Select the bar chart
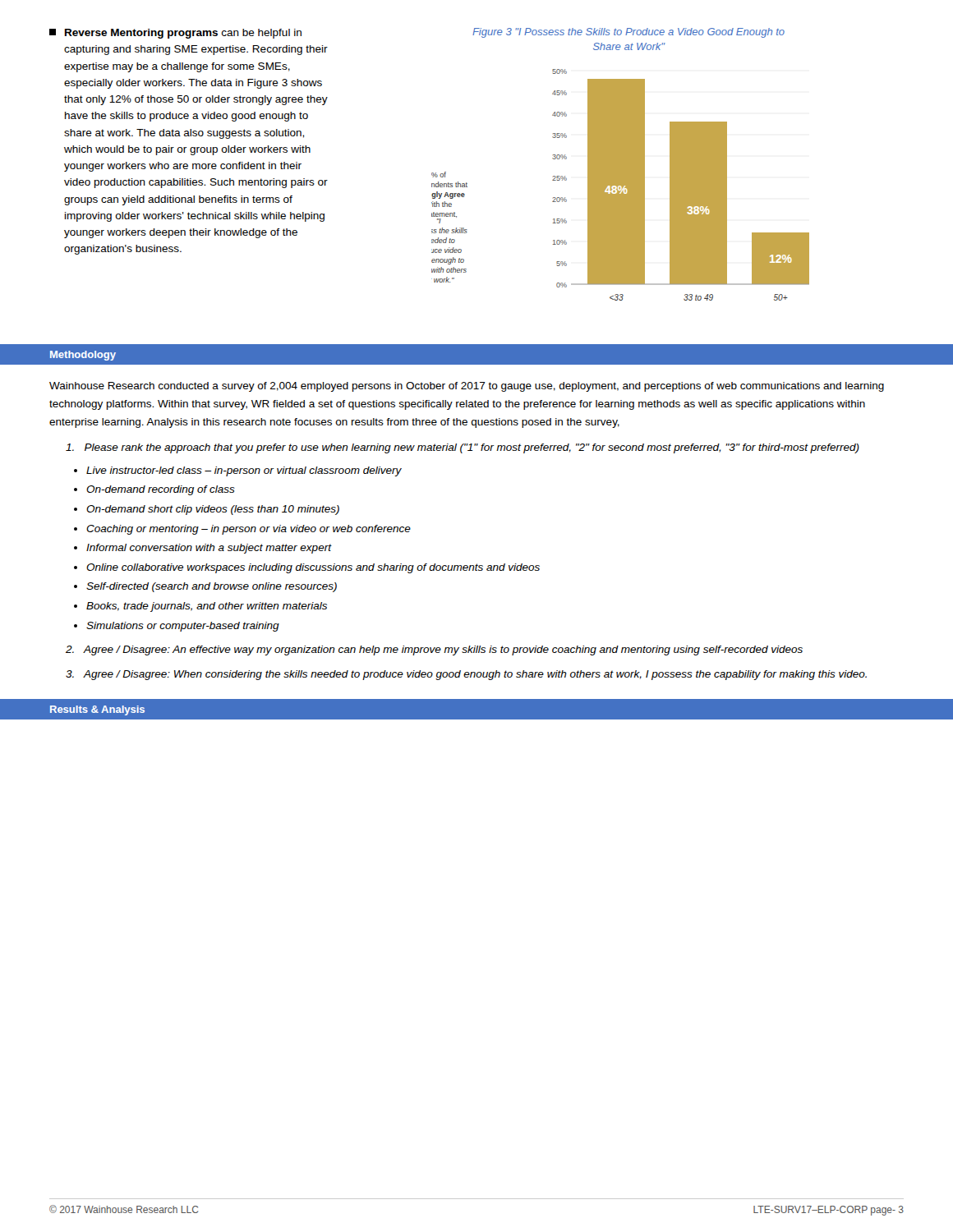The width and height of the screenshot is (953, 1232). pos(629,195)
